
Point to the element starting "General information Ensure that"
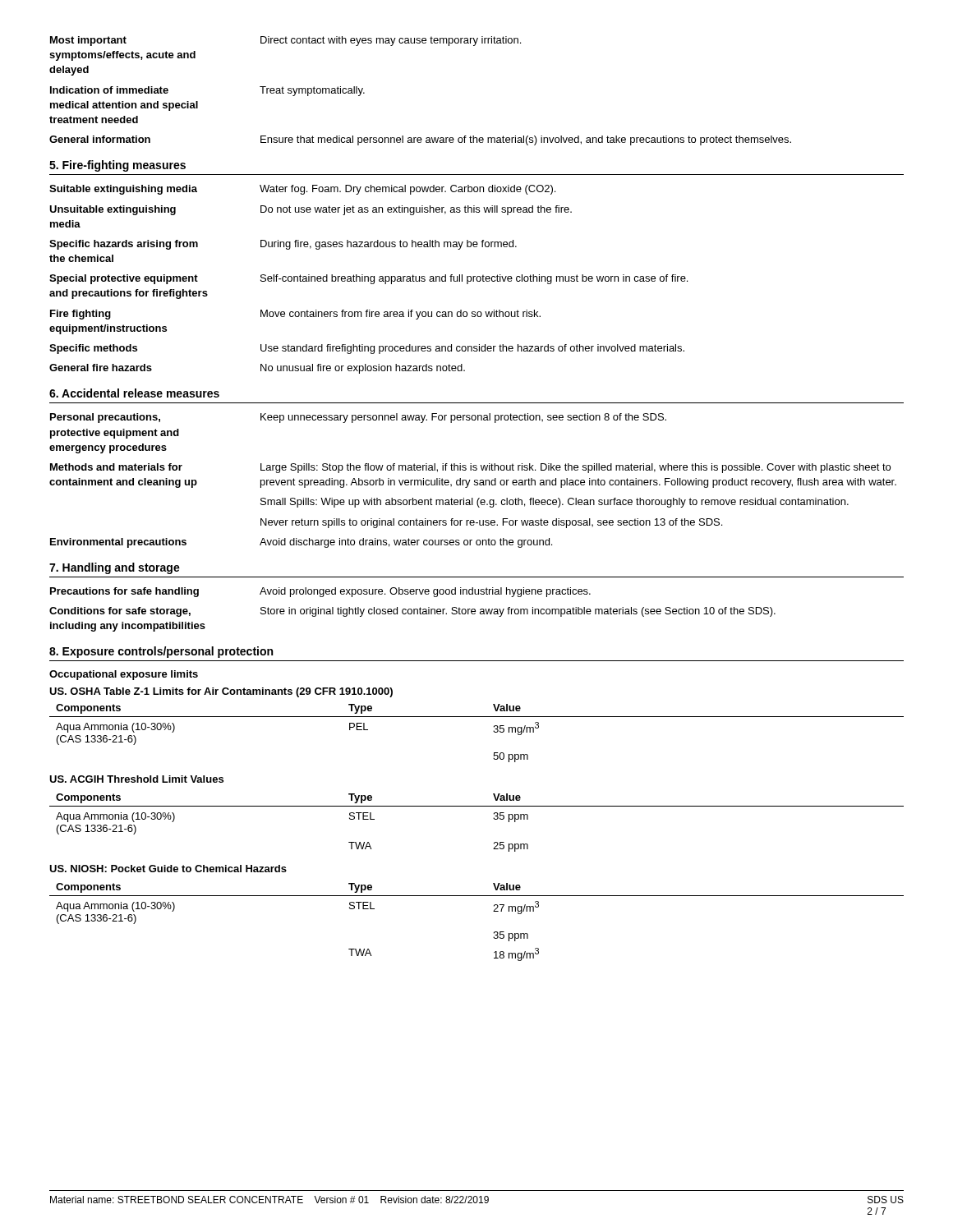476,140
